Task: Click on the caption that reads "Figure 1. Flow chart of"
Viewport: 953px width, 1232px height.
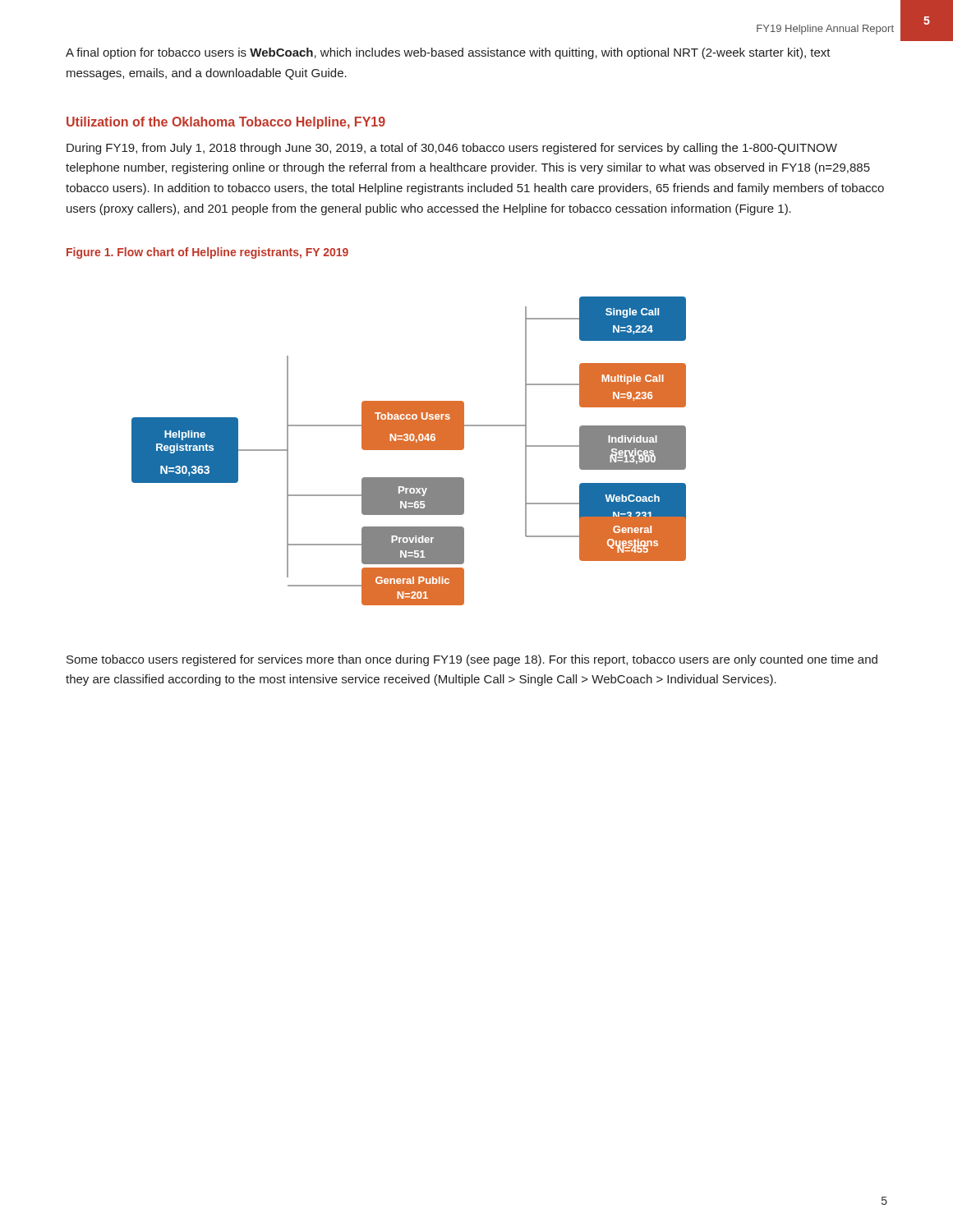Action: click(207, 252)
